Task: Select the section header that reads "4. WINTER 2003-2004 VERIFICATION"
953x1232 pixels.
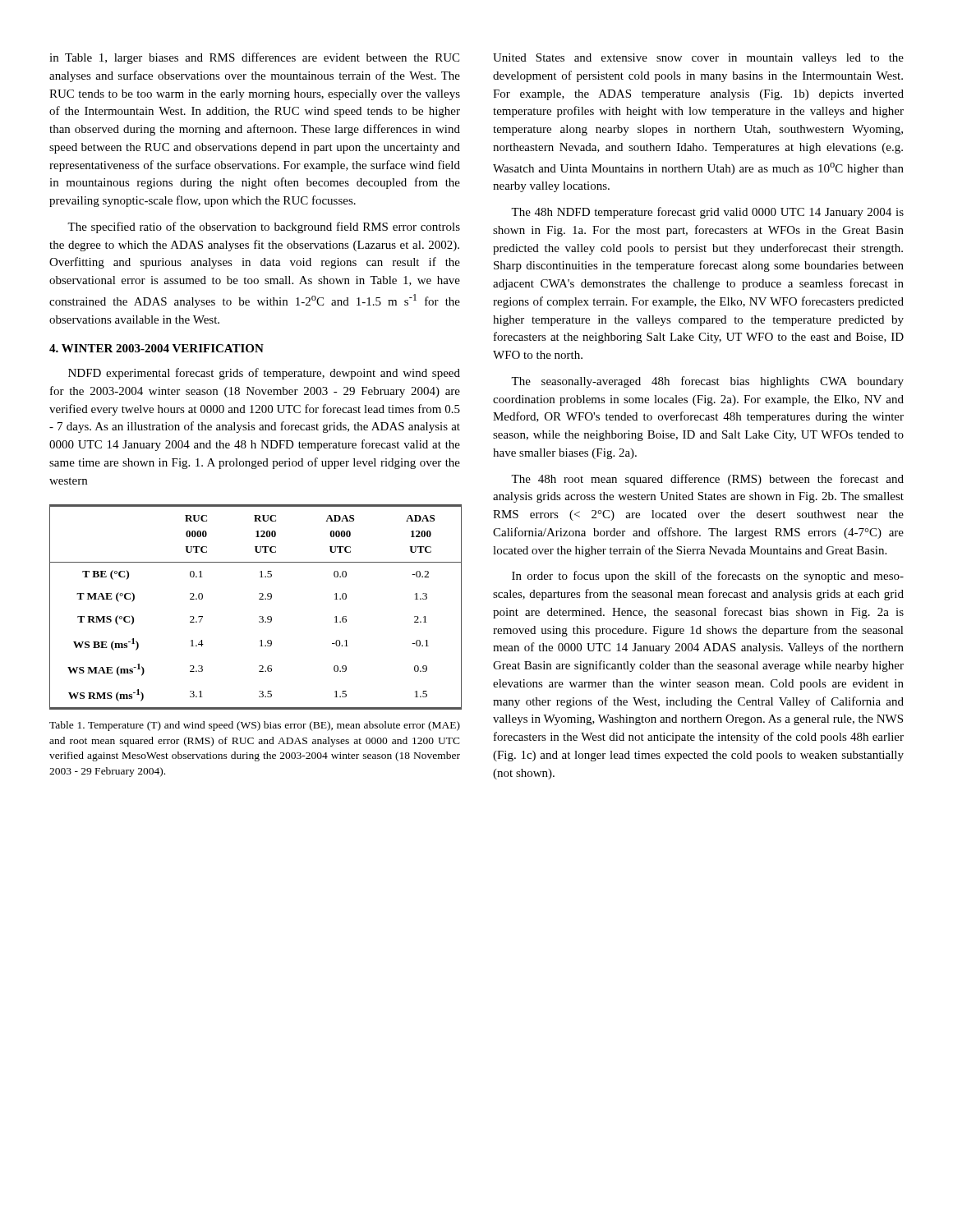Action: [255, 349]
